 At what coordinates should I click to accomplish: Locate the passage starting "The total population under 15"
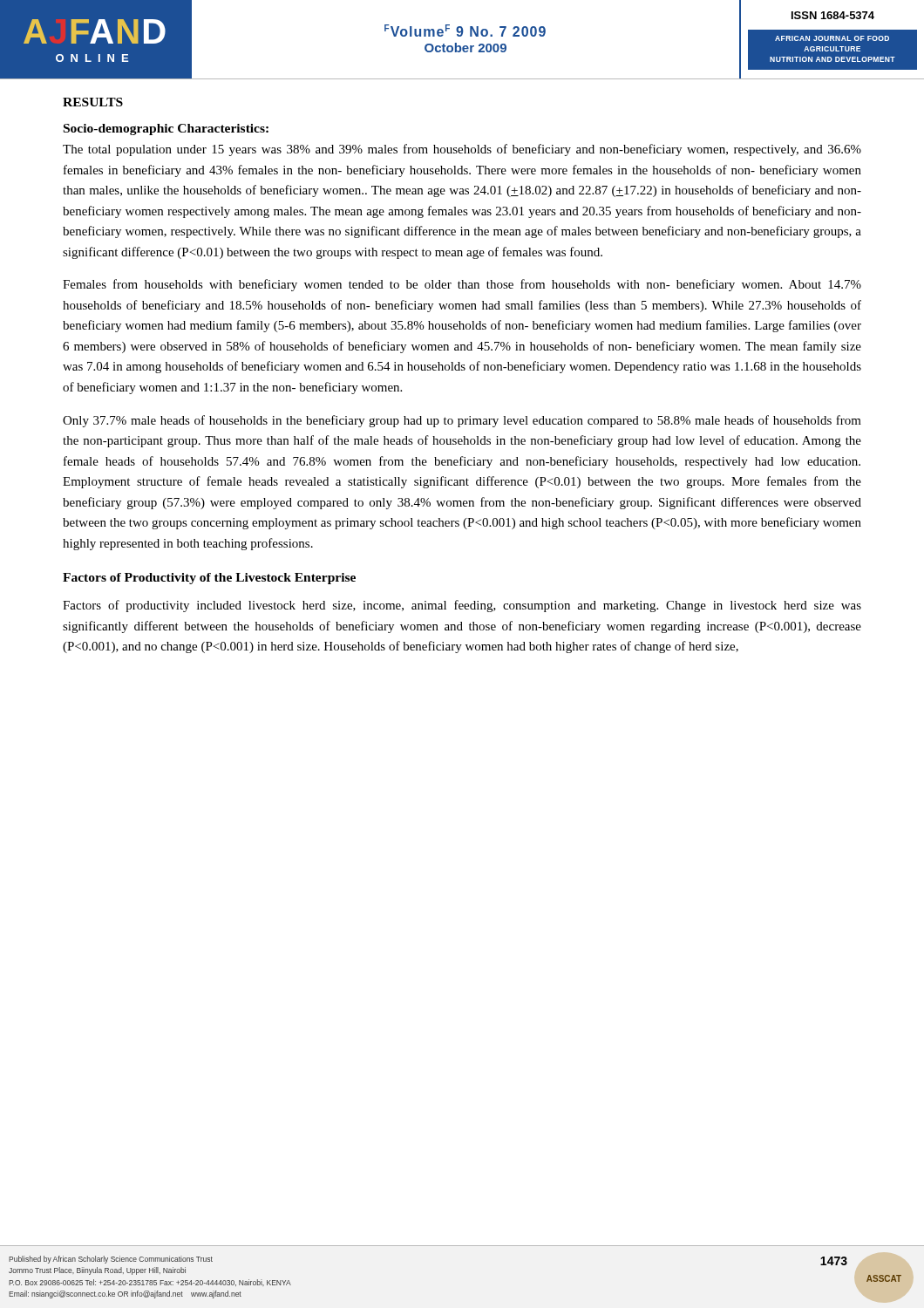pos(462,200)
